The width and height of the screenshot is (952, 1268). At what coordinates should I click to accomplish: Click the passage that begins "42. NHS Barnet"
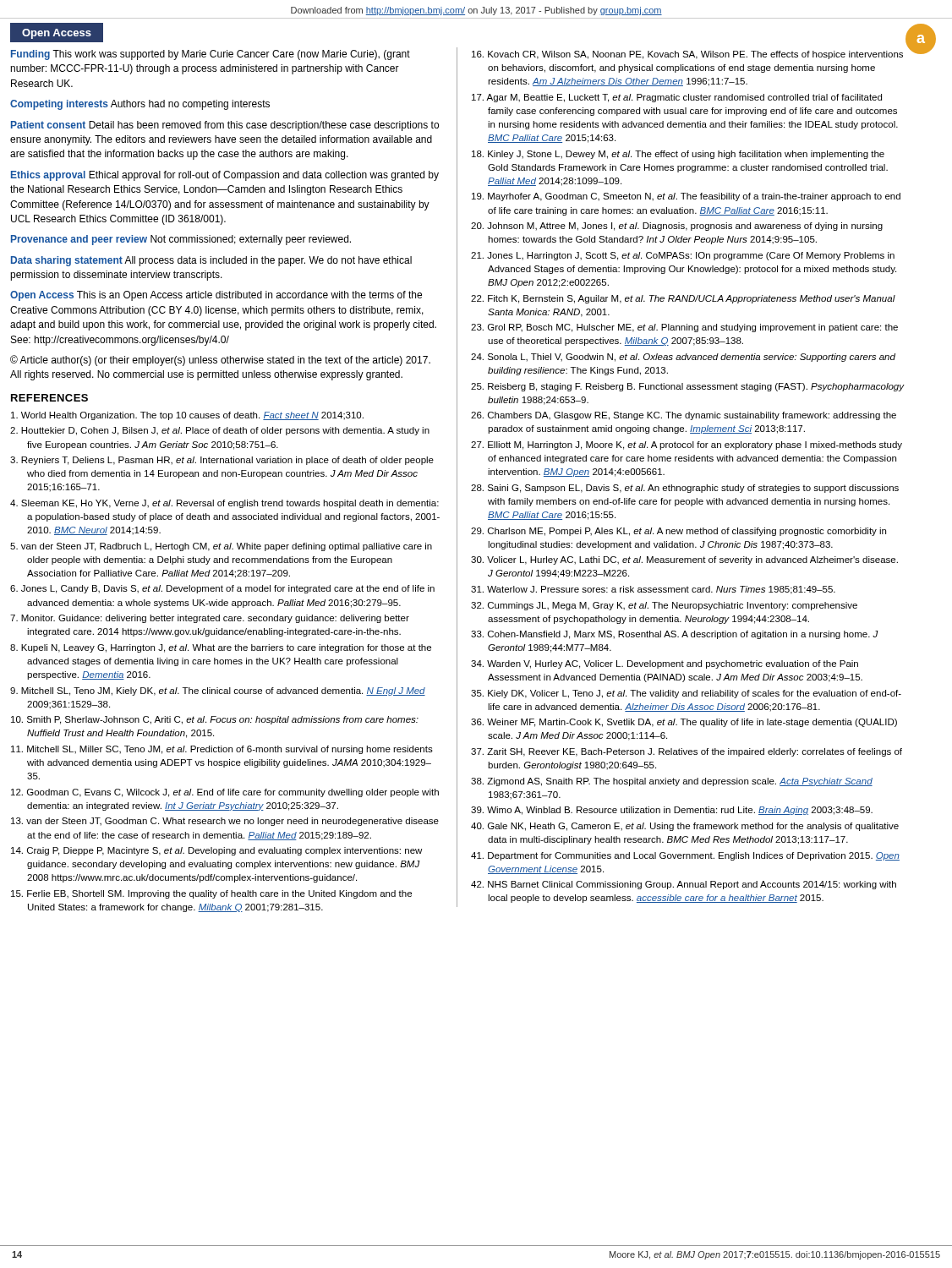(x=684, y=891)
